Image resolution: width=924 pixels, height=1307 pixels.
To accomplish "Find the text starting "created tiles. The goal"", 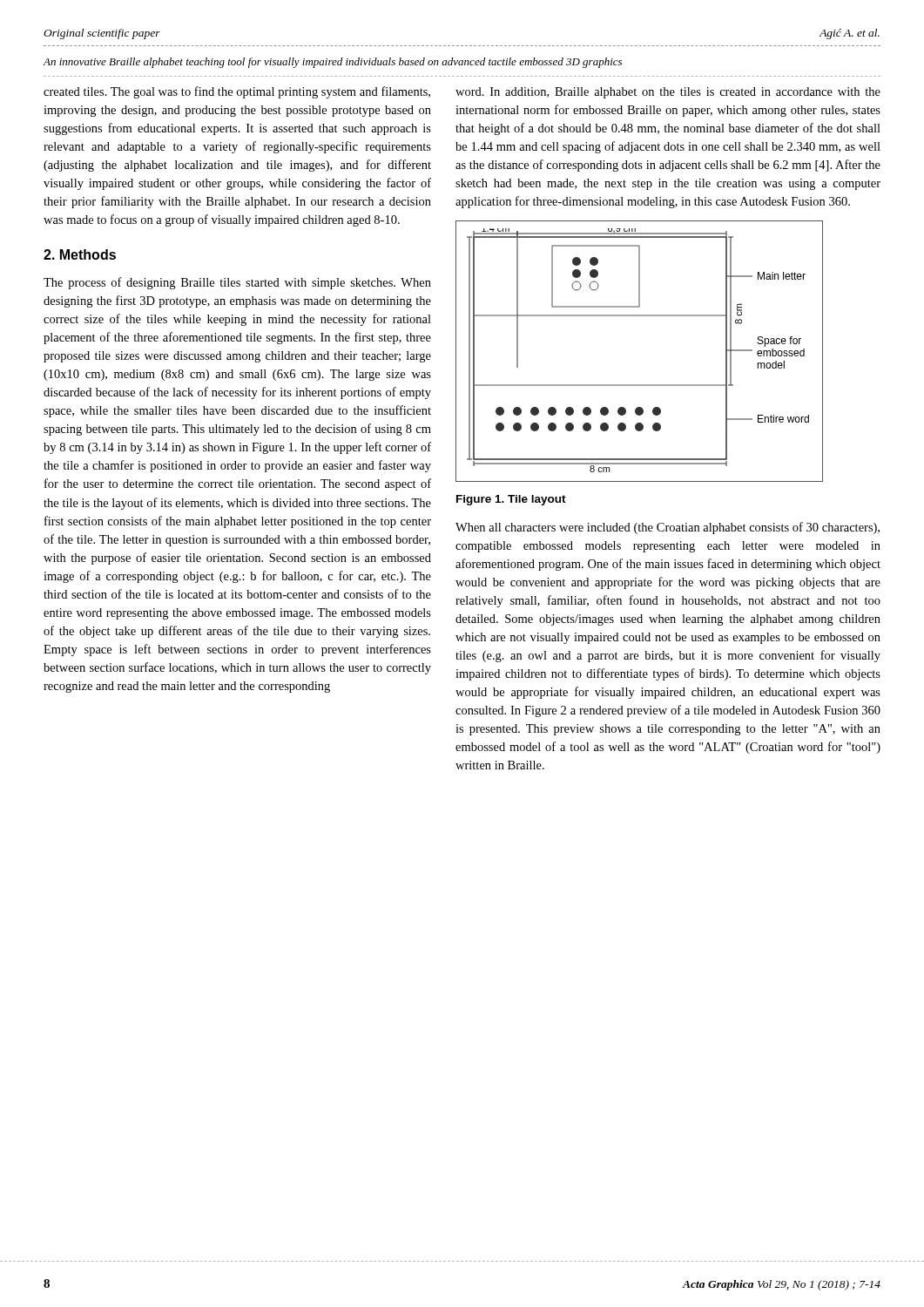I will [x=237, y=156].
